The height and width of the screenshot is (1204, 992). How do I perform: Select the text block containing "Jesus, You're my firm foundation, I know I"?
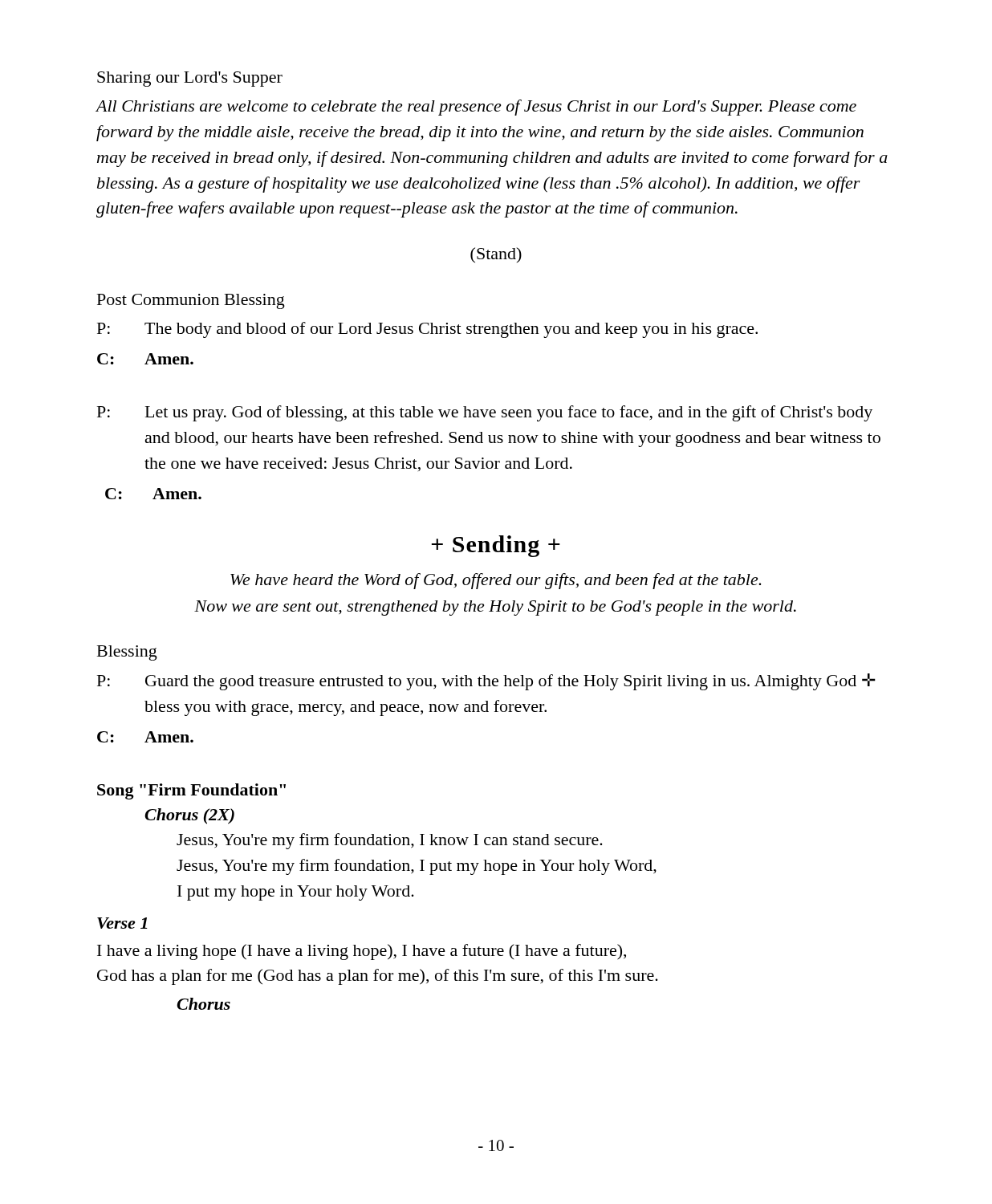tap(417, 865)
